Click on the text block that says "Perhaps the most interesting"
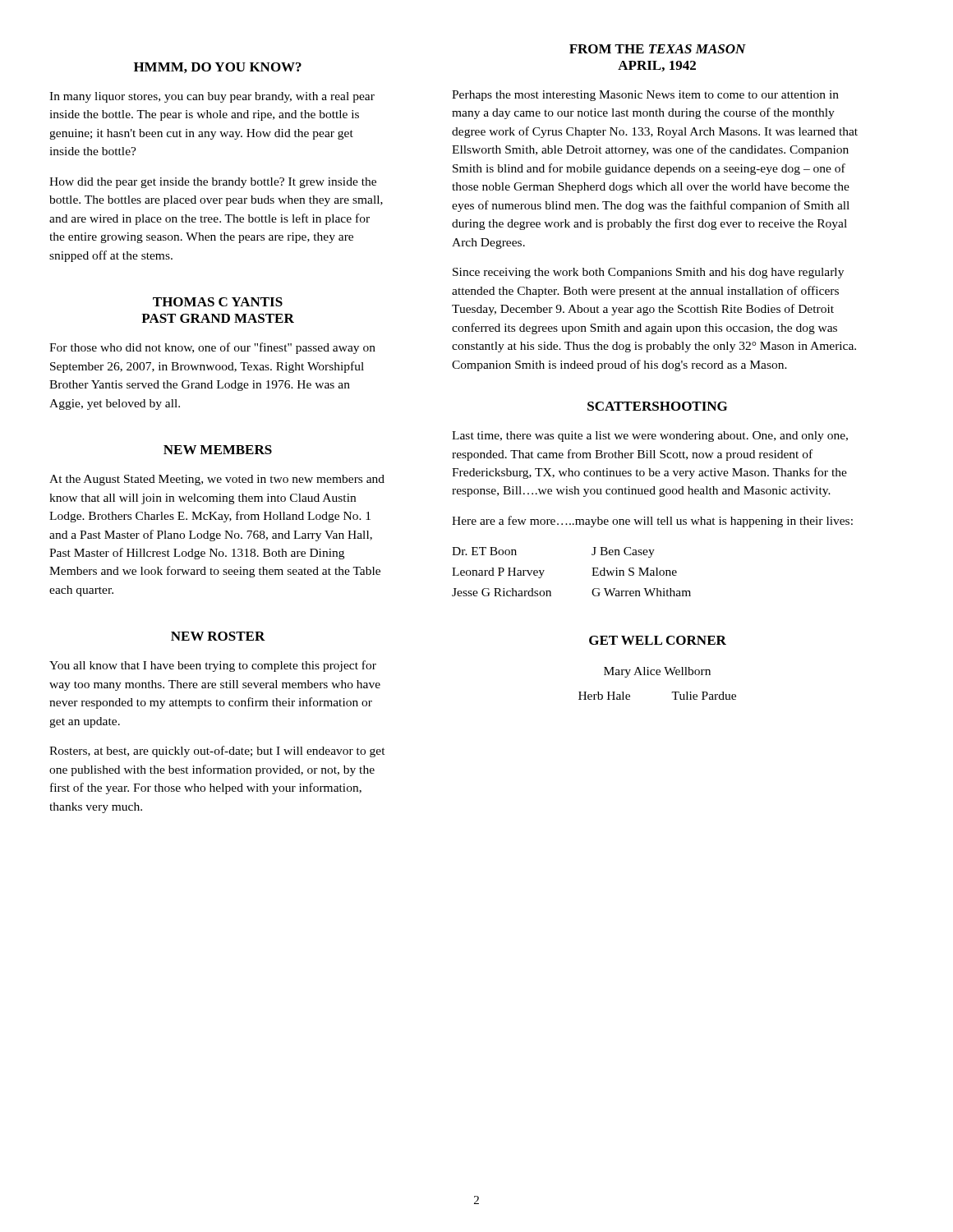Viewport: 953px width, 1232px height. (655, 168)
